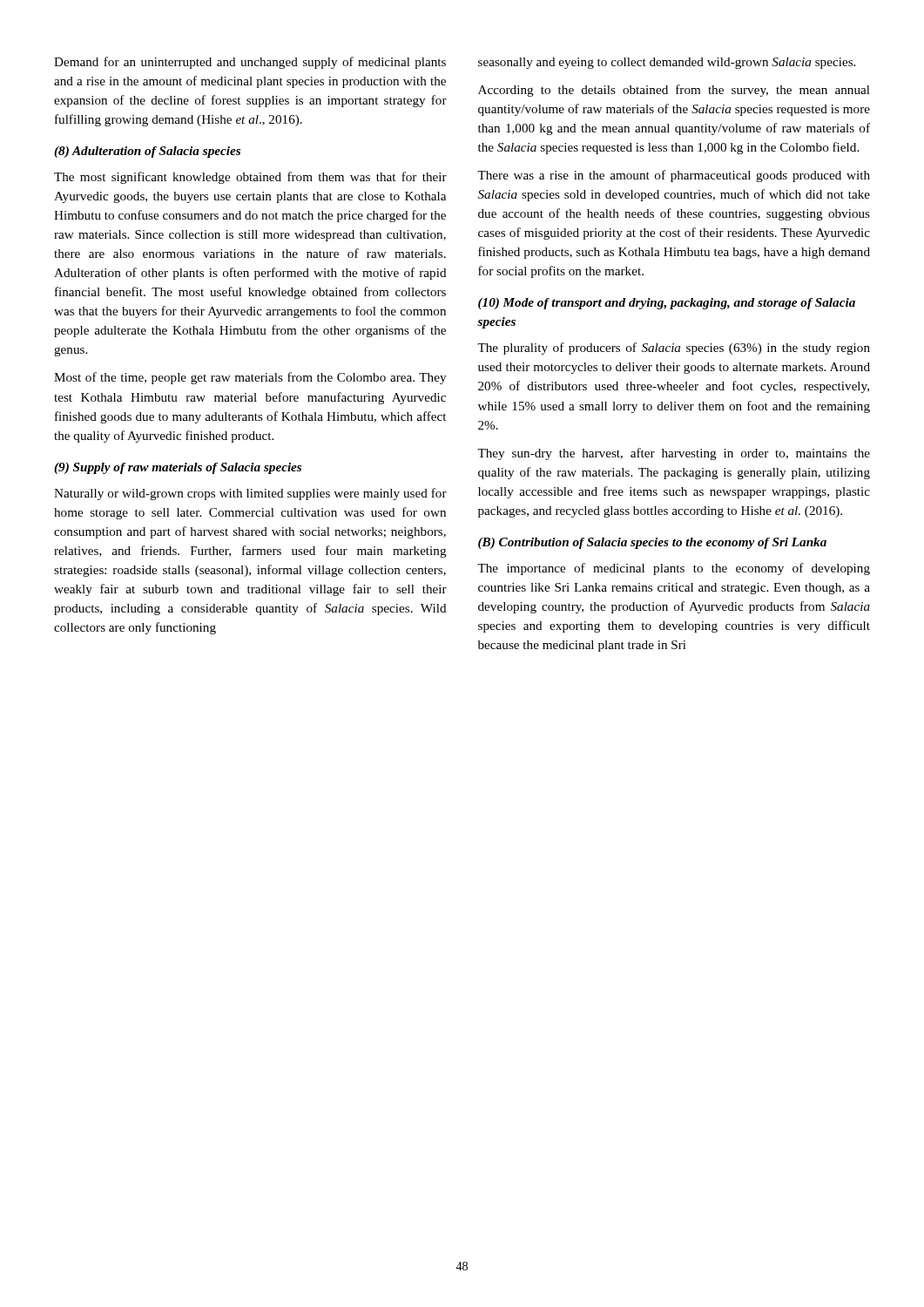Screen dimensions: 1307x924
Task: Click the passage that begins "seasonally and eyeing to"
Action: click(674, 62)
